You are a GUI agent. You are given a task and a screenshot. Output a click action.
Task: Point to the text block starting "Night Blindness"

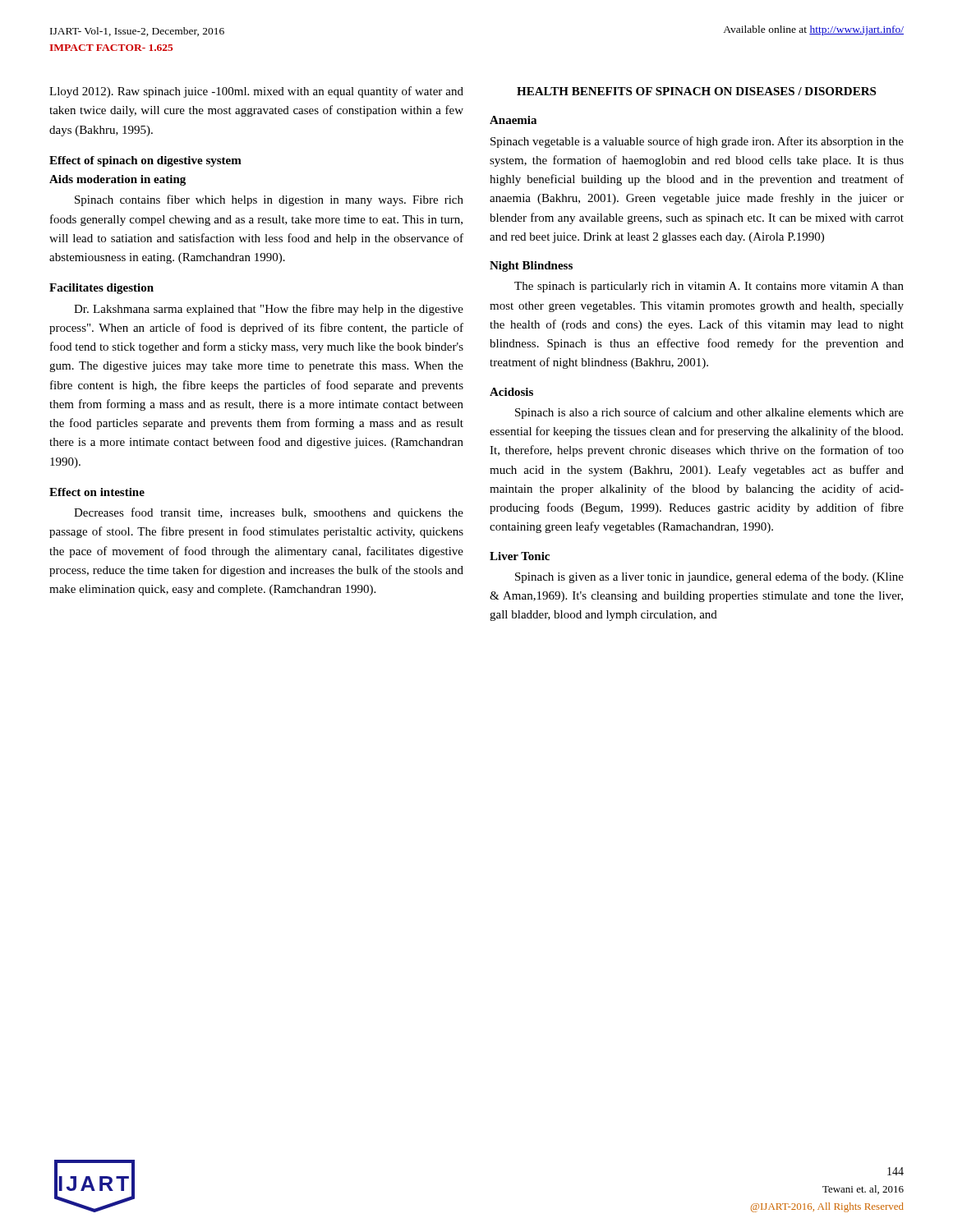click(x=531, y=267)
